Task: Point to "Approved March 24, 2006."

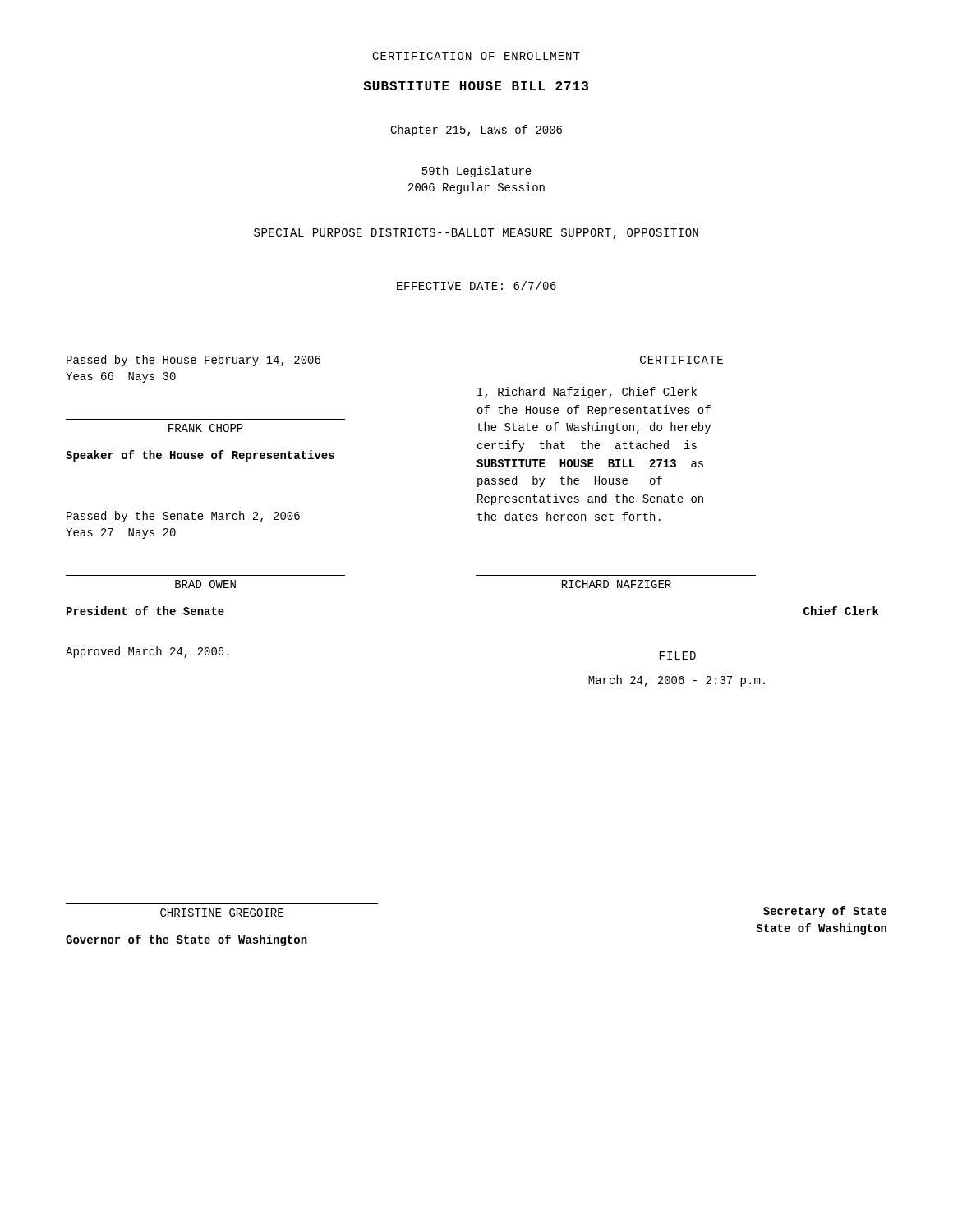Action: coord(238,653)
